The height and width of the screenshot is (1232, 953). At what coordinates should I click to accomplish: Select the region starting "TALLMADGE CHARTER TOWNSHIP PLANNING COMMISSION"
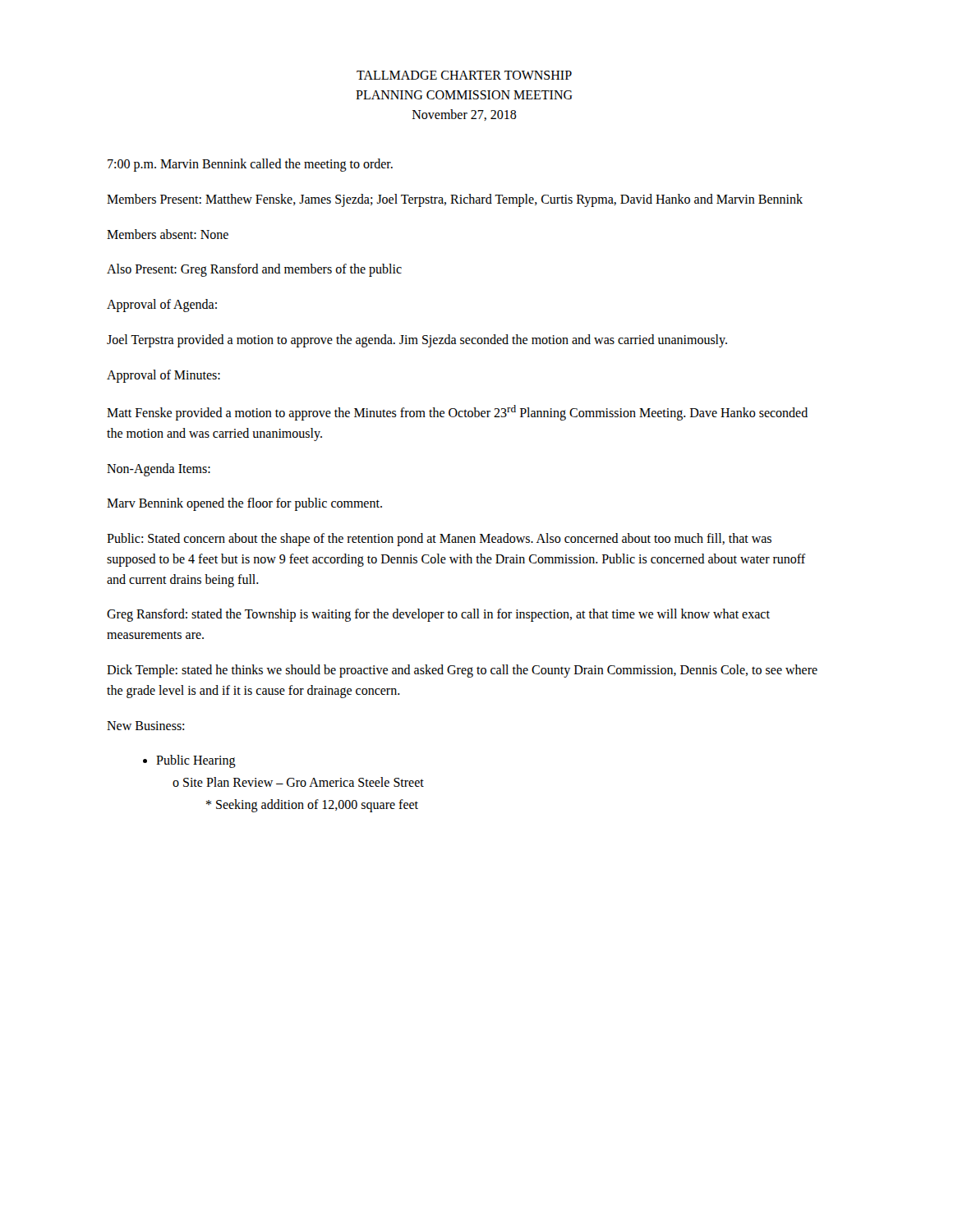tap(464, 95)
